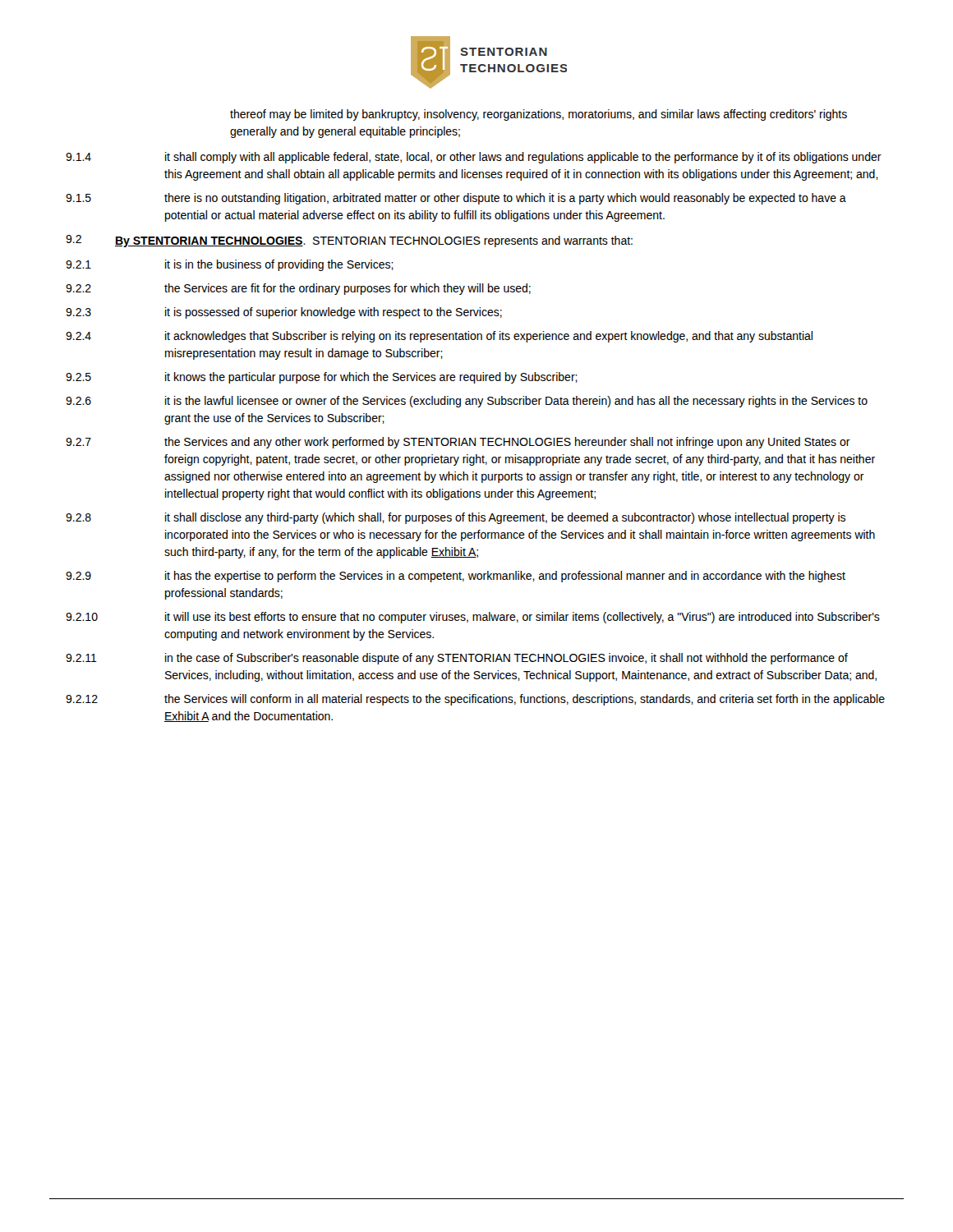Point to the block beginning "9.2.5 it knows the"
Image resolution: width=953 pixels, height=1232 pixels.
pyautogui.click(x=476, y=377)
